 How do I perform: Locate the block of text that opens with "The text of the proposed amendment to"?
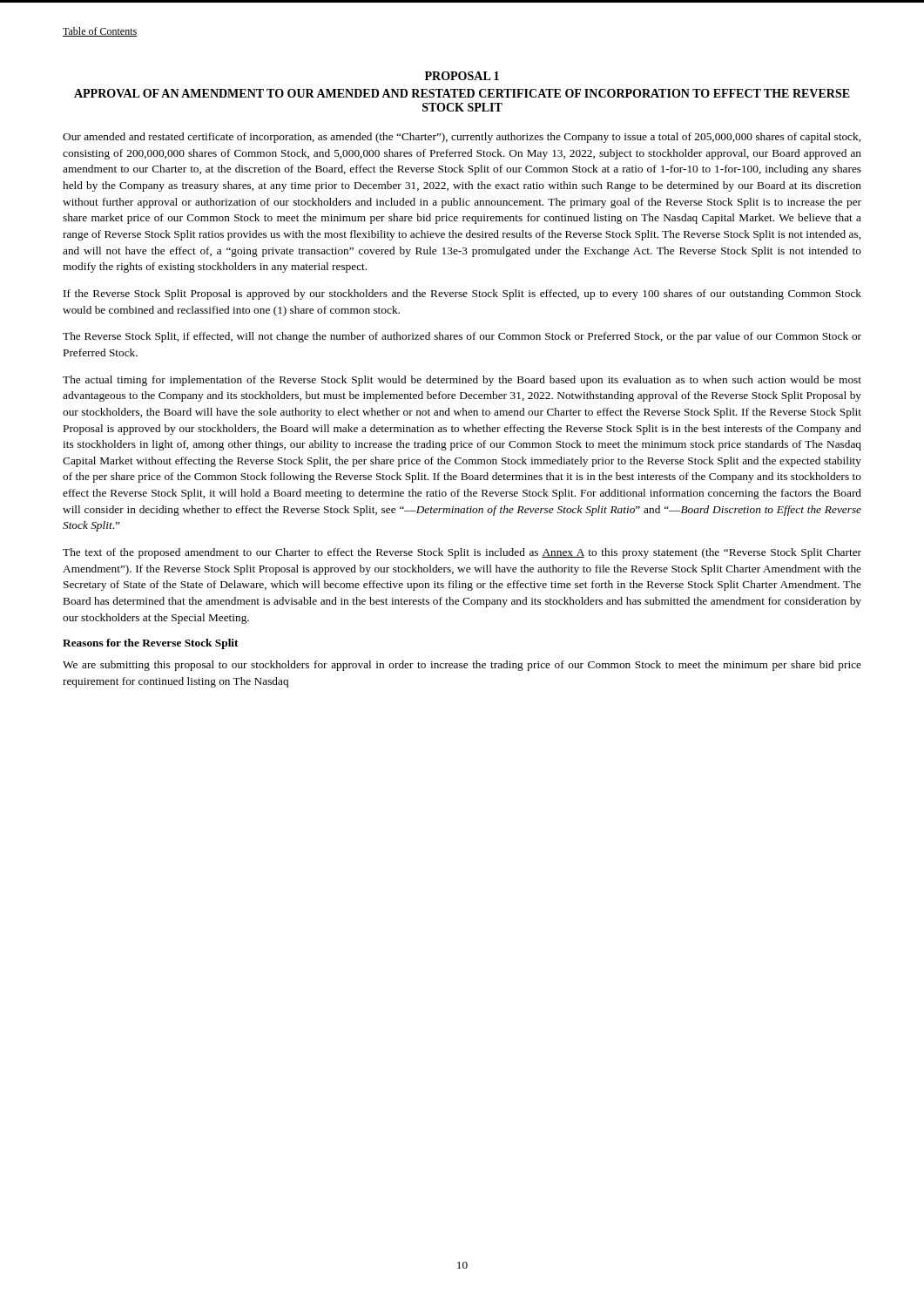coord(462,585)
